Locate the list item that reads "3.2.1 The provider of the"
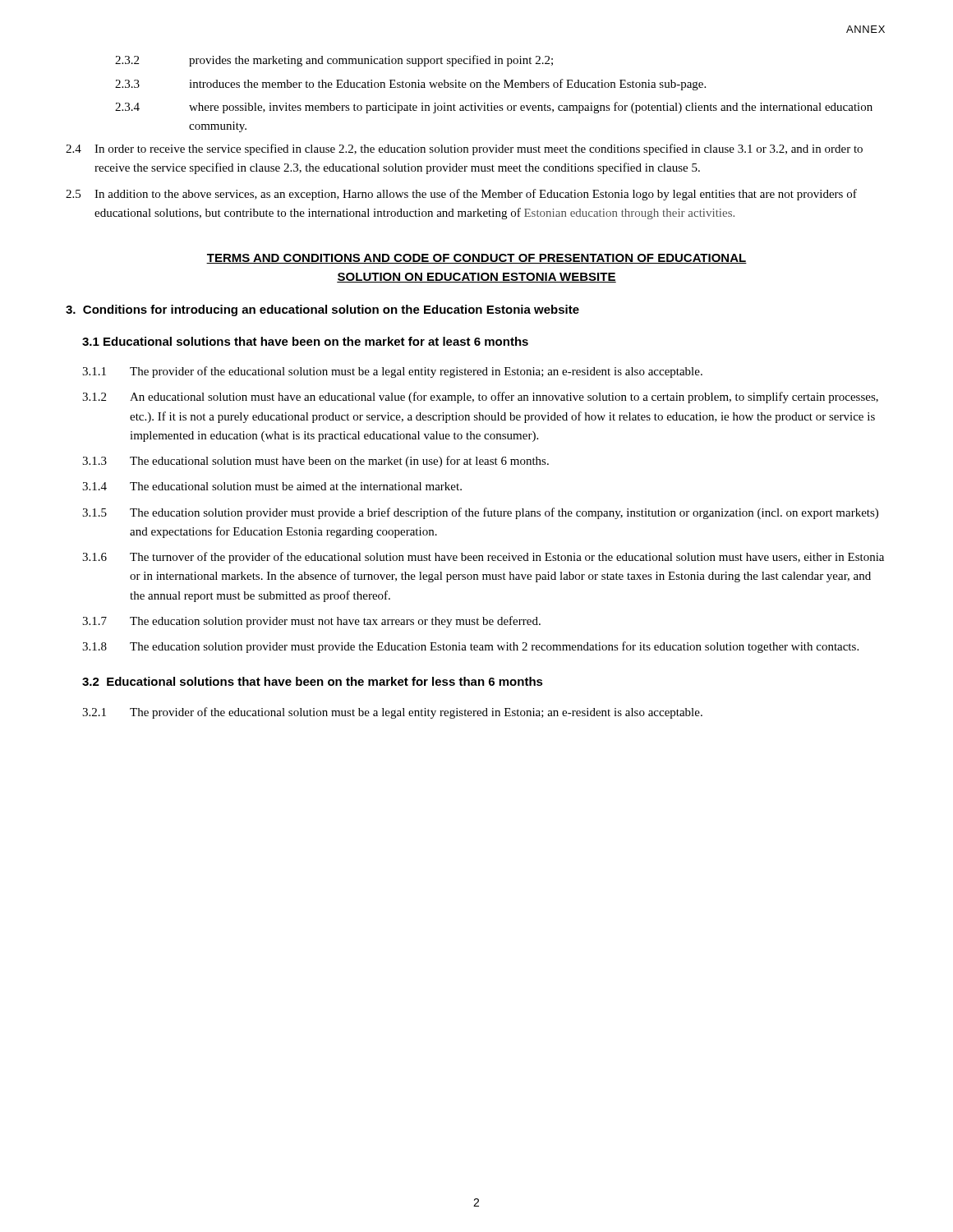The image size is (953, 1232). click(x=476, y=712)
